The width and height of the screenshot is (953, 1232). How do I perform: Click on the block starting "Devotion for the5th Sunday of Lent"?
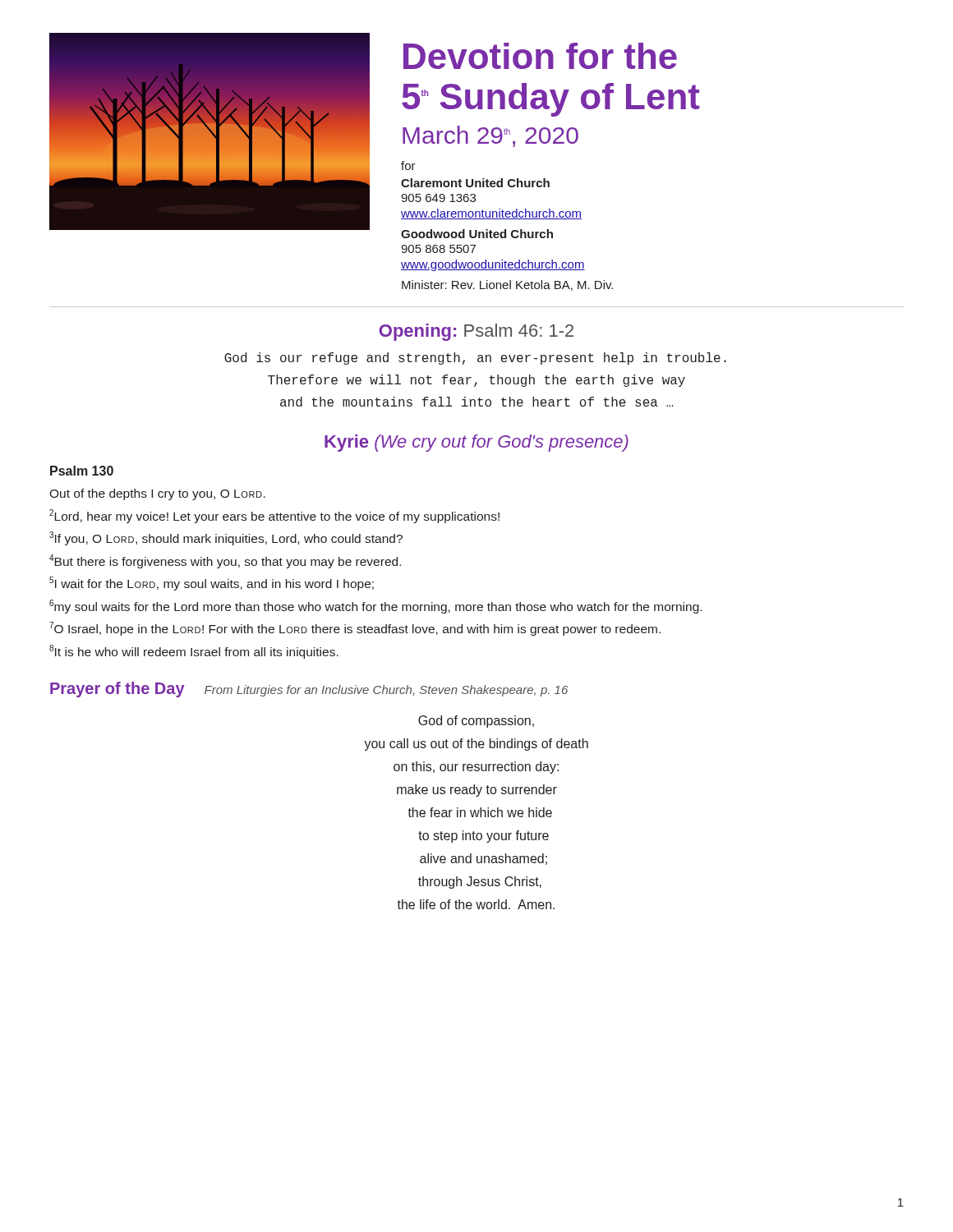(652, 77)
